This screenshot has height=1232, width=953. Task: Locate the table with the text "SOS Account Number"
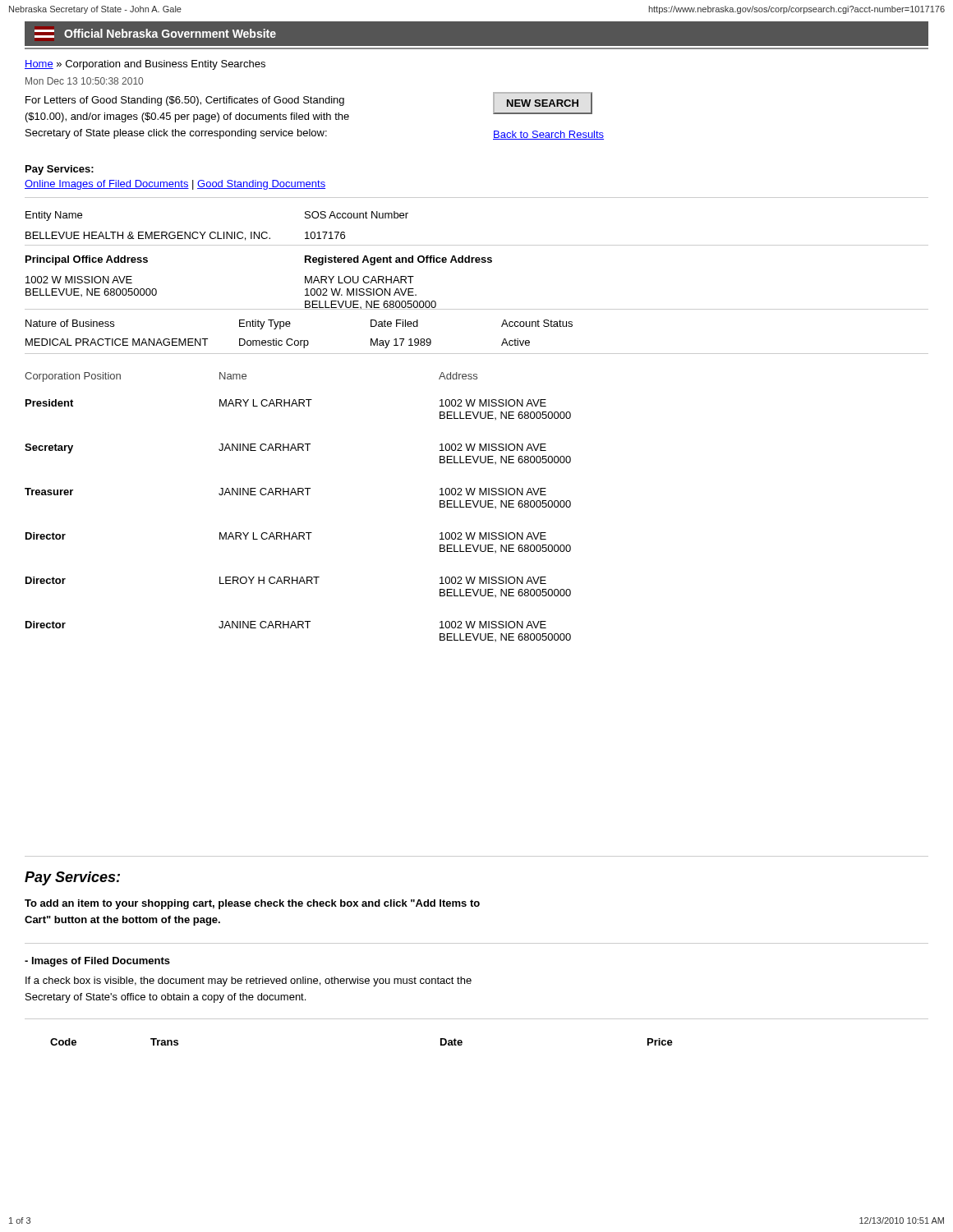tap(476, 226)
